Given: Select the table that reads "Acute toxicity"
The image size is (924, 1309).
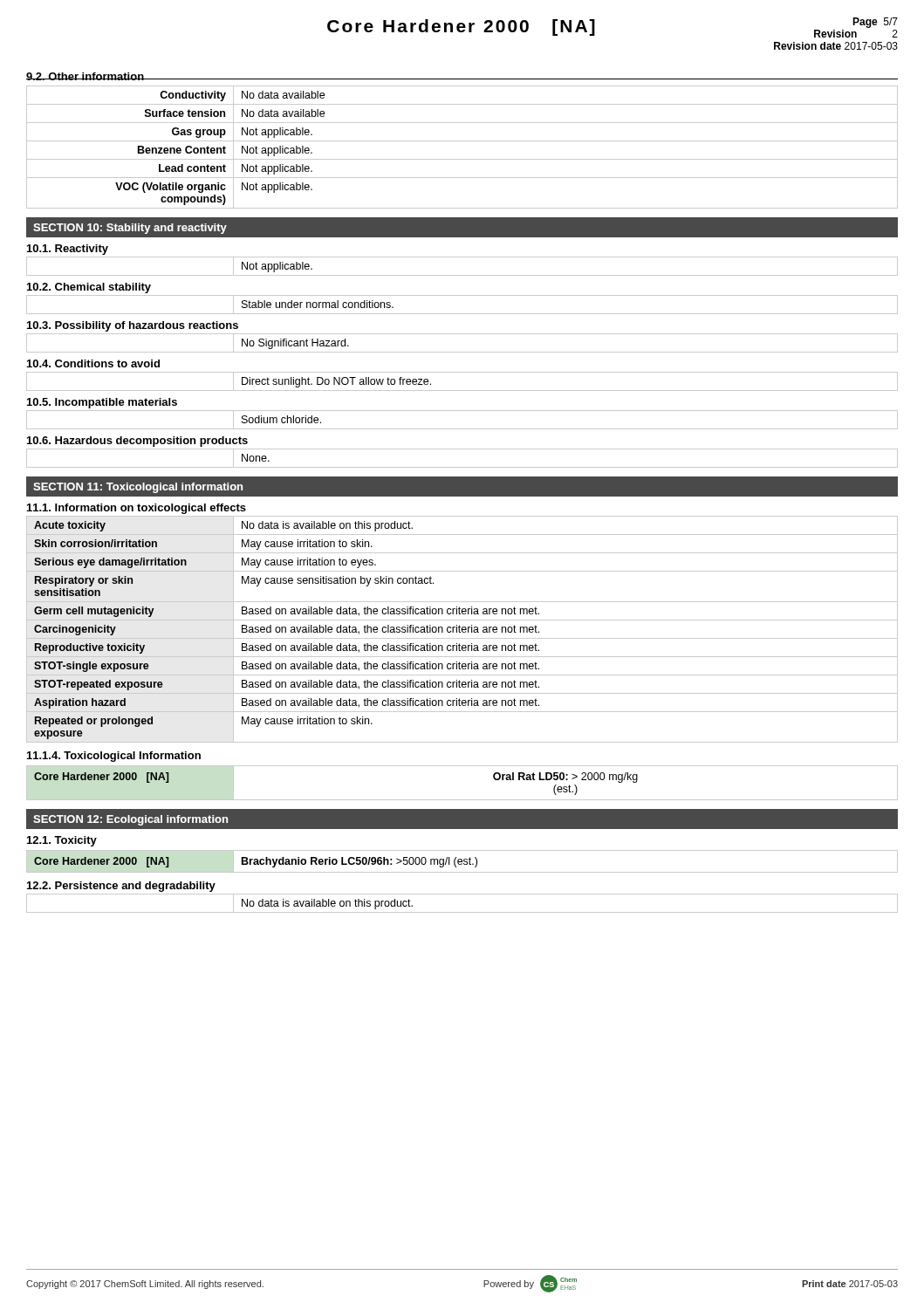Looking at the screenshot, I should point(462,629).
